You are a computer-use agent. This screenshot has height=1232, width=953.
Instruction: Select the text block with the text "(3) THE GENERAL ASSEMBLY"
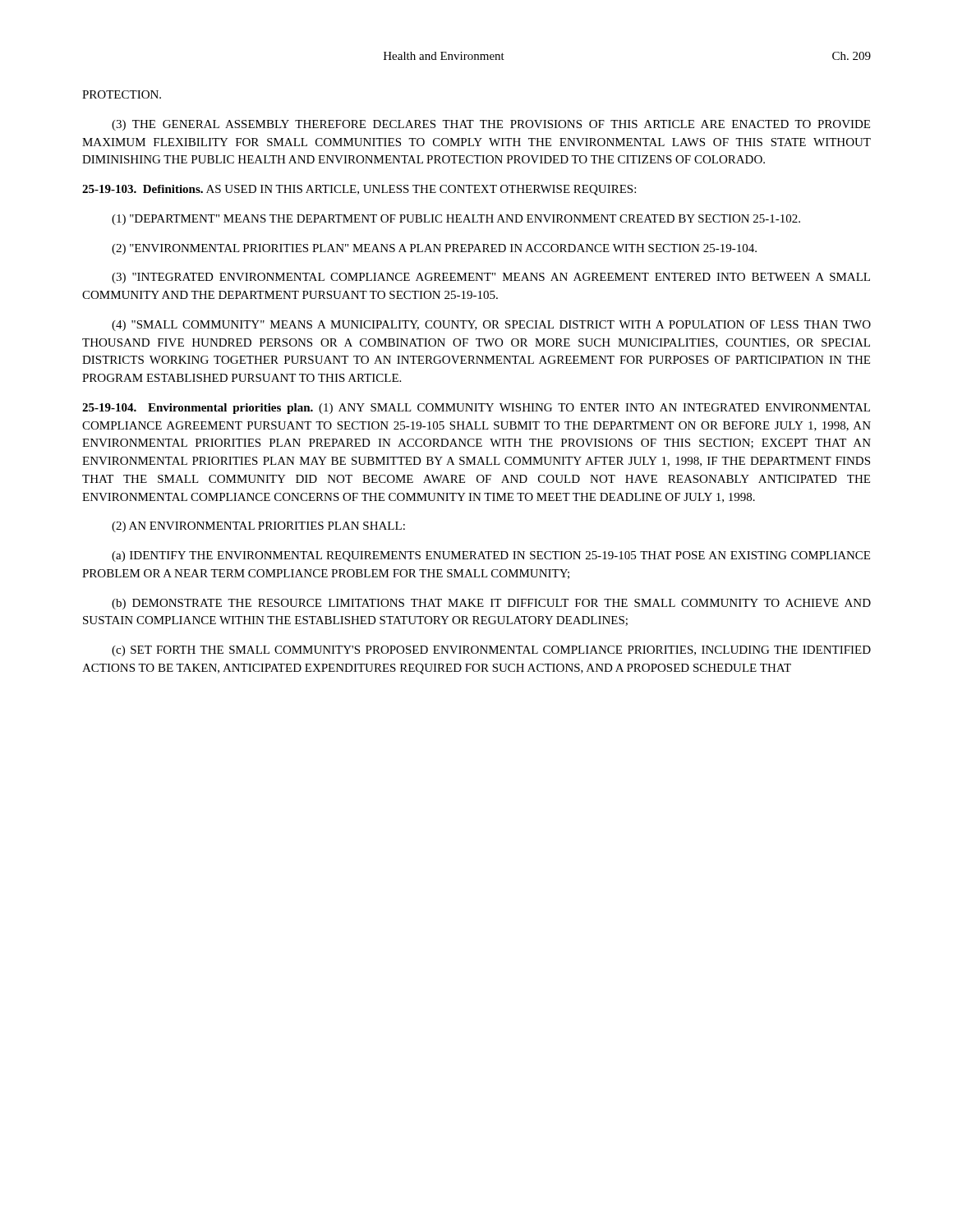pyautogui.click(x=476, y=142)
